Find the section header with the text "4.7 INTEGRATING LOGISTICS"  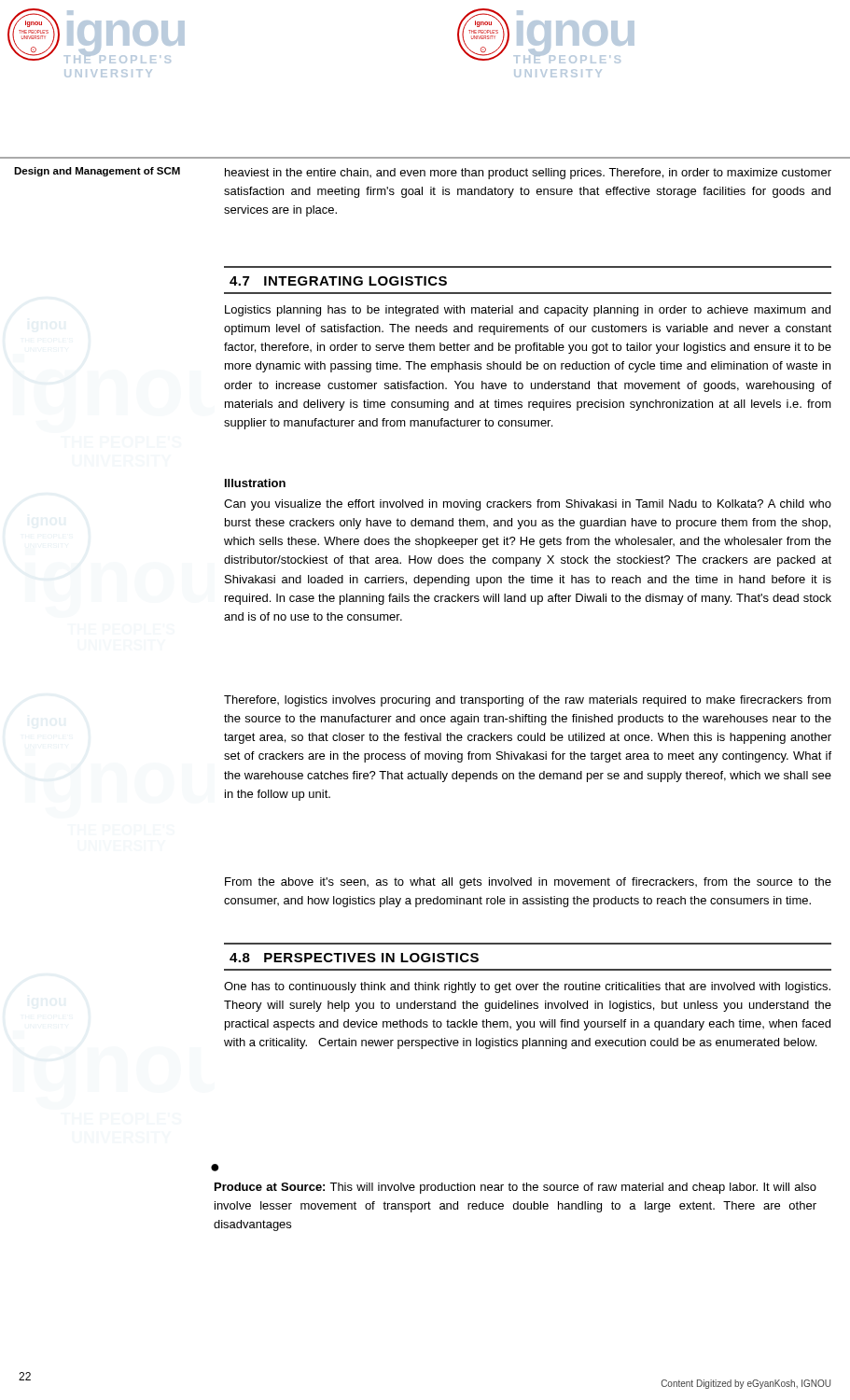[338, 281]
